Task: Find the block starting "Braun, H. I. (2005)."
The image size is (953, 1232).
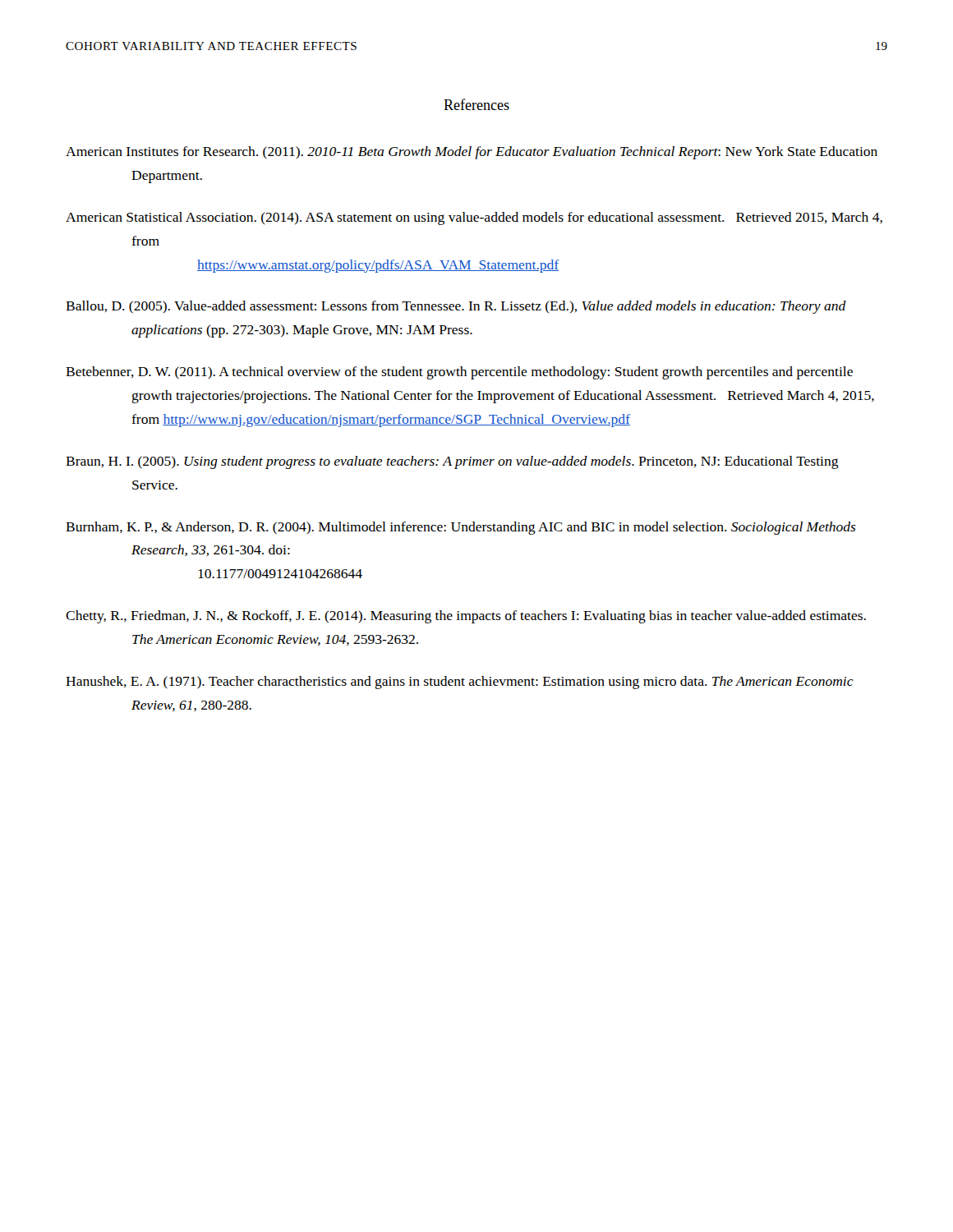Action: (452, 472)
